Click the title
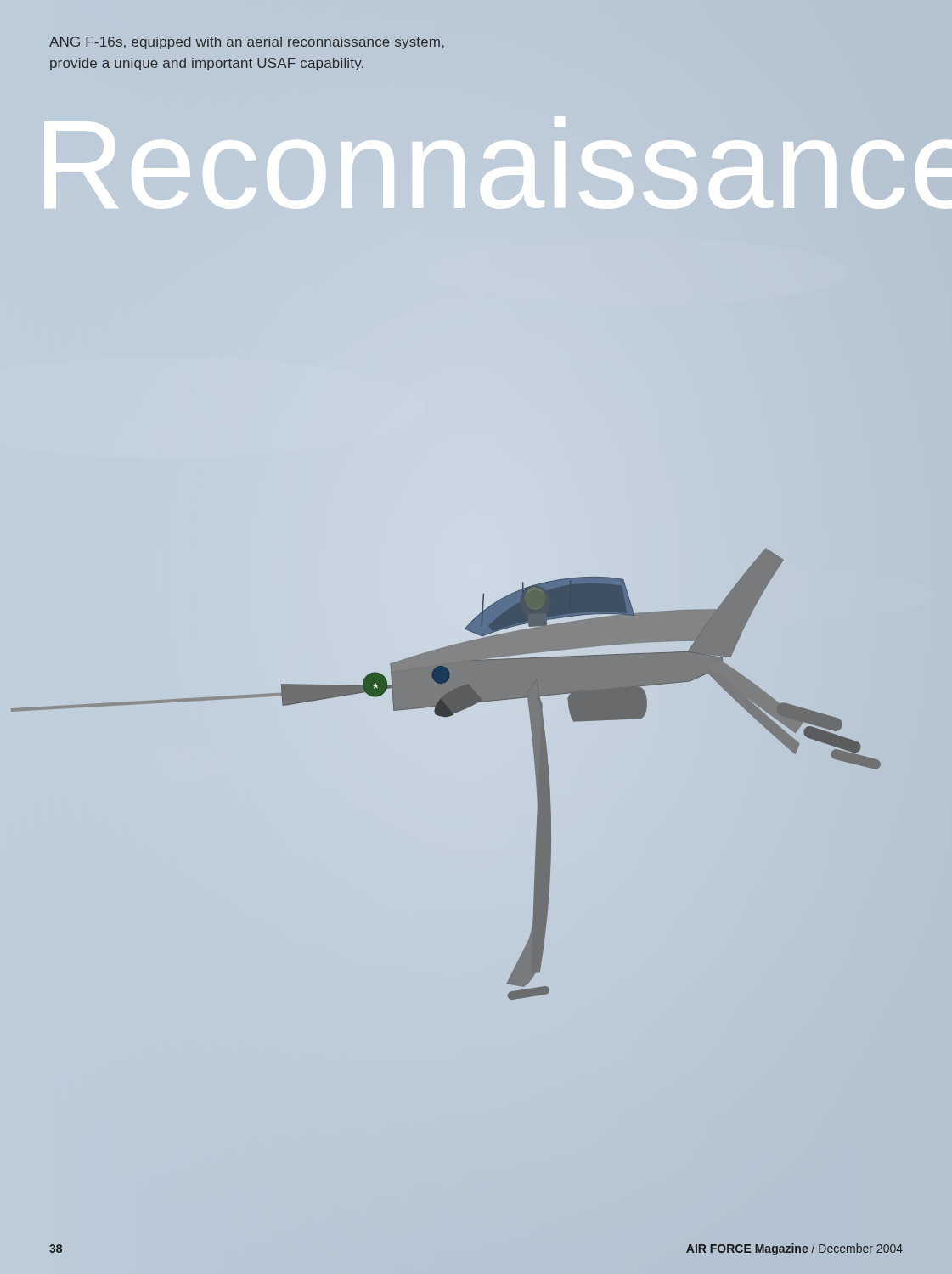 484,165
